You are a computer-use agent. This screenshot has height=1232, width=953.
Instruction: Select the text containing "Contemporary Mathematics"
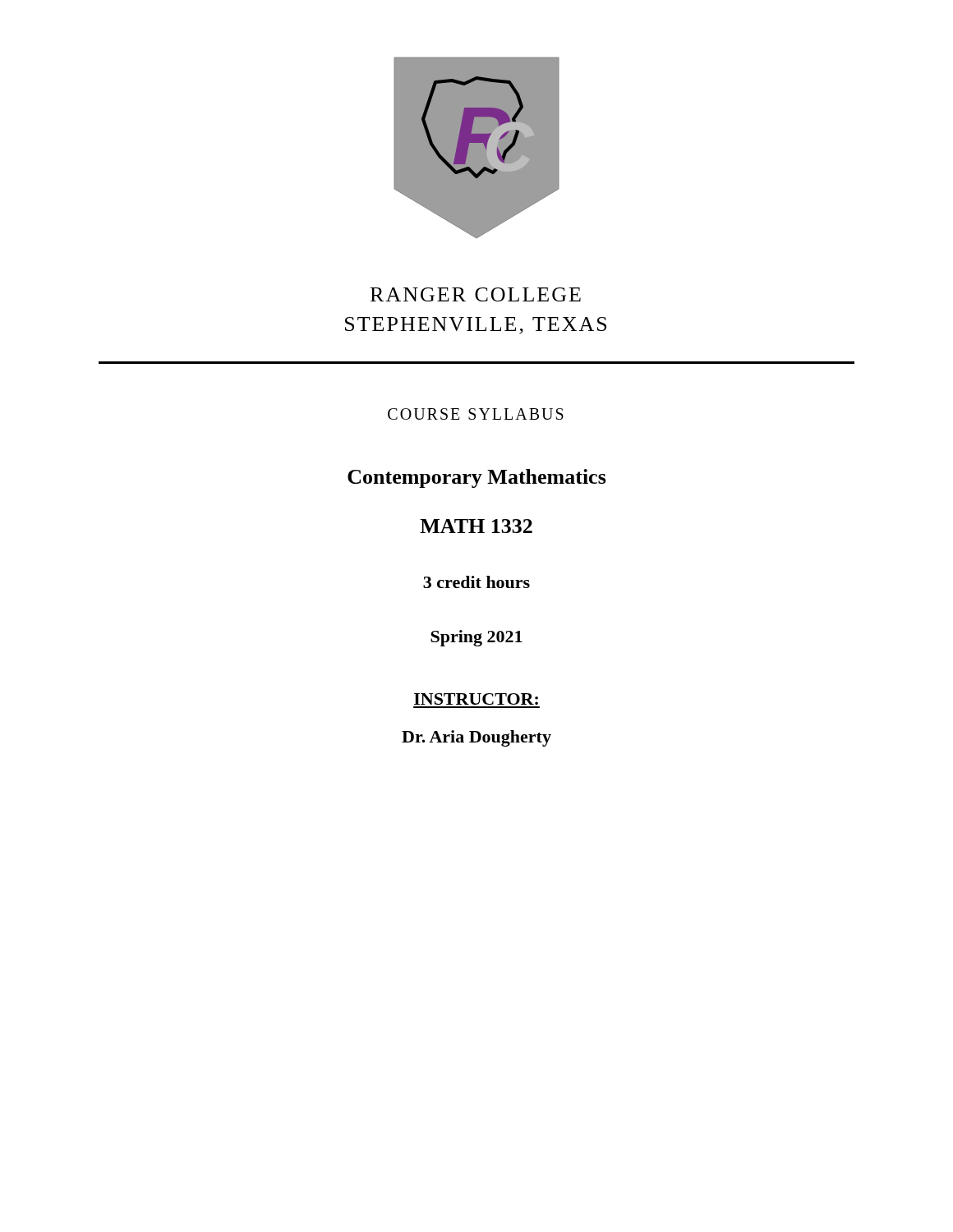[x=476, y=477]
